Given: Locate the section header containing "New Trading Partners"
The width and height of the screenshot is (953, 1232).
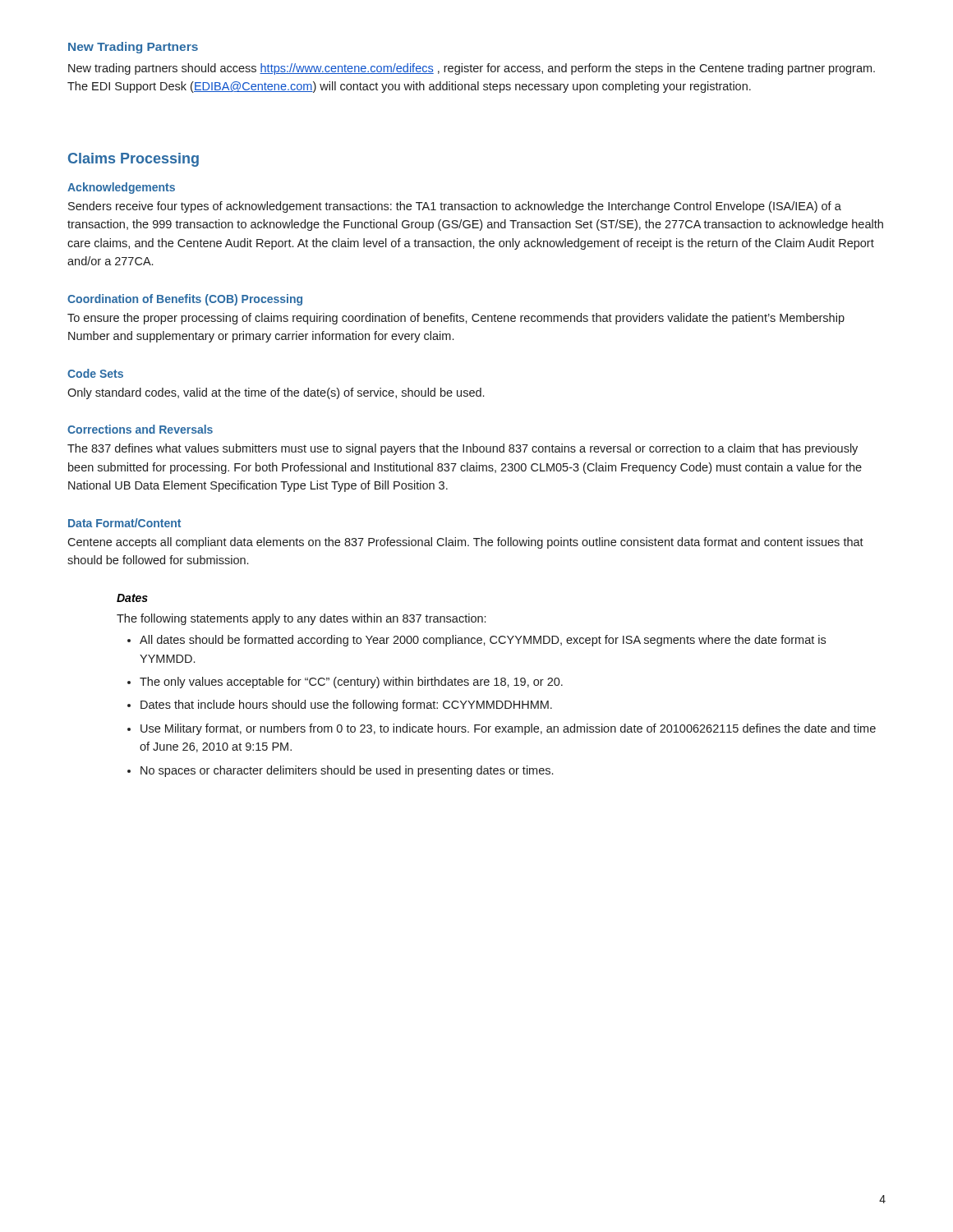Looking at the screenshot, I should (133, 46).
